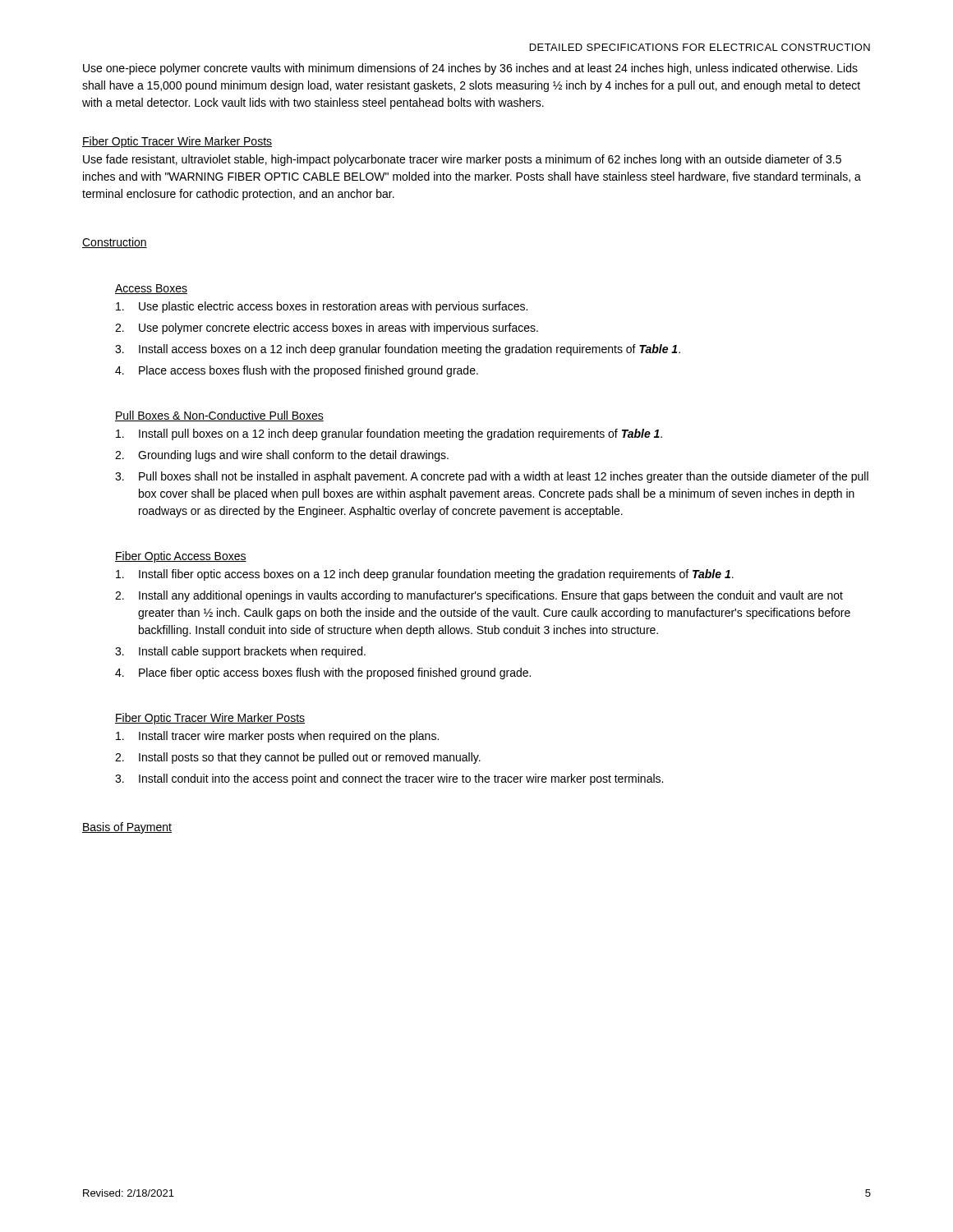The image size is (953, 1232).
Task: Point to the block beginning "3. Install access"
Action: [x=493, y=350]
